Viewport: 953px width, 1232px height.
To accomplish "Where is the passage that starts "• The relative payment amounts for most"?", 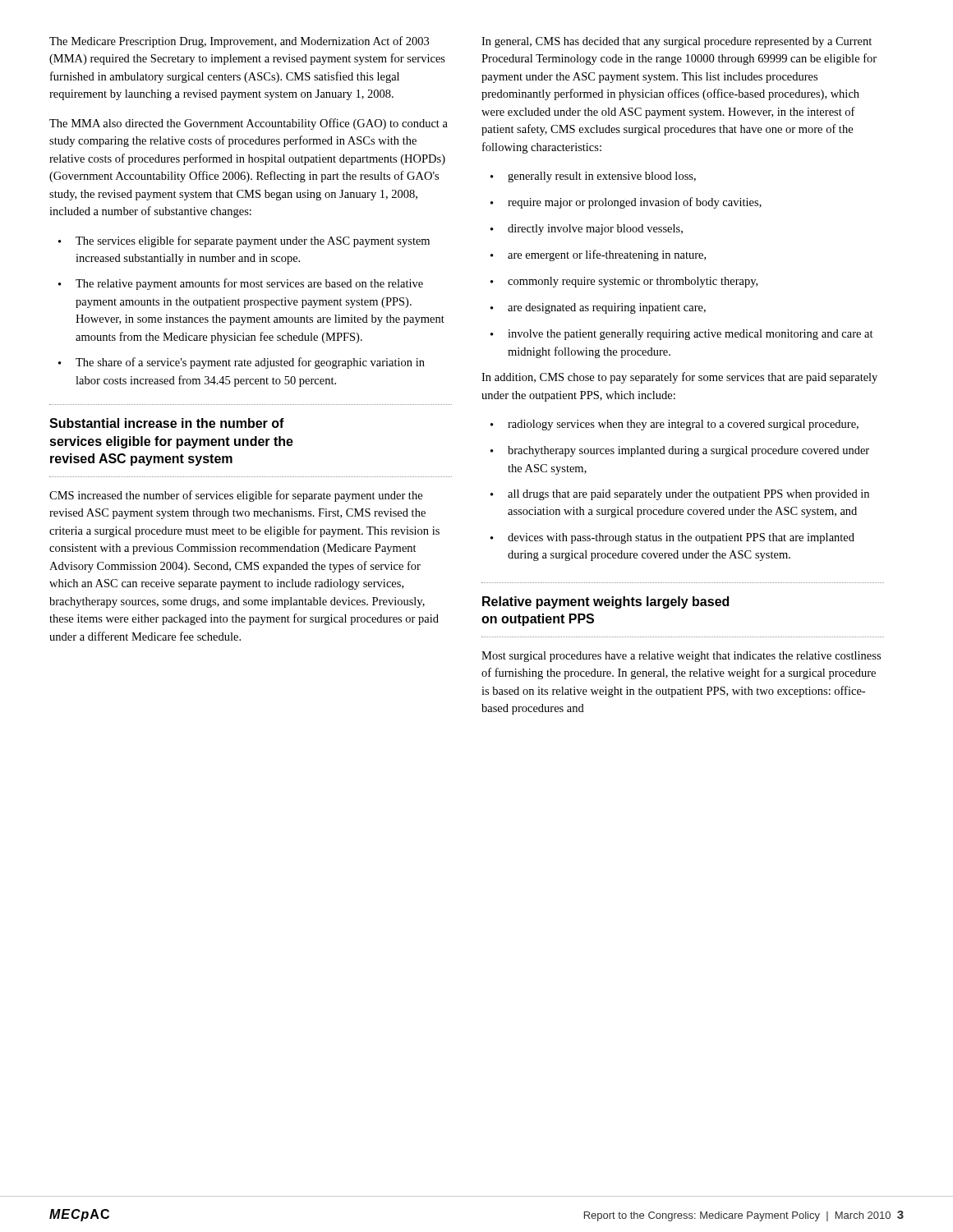I will (255, 311).
